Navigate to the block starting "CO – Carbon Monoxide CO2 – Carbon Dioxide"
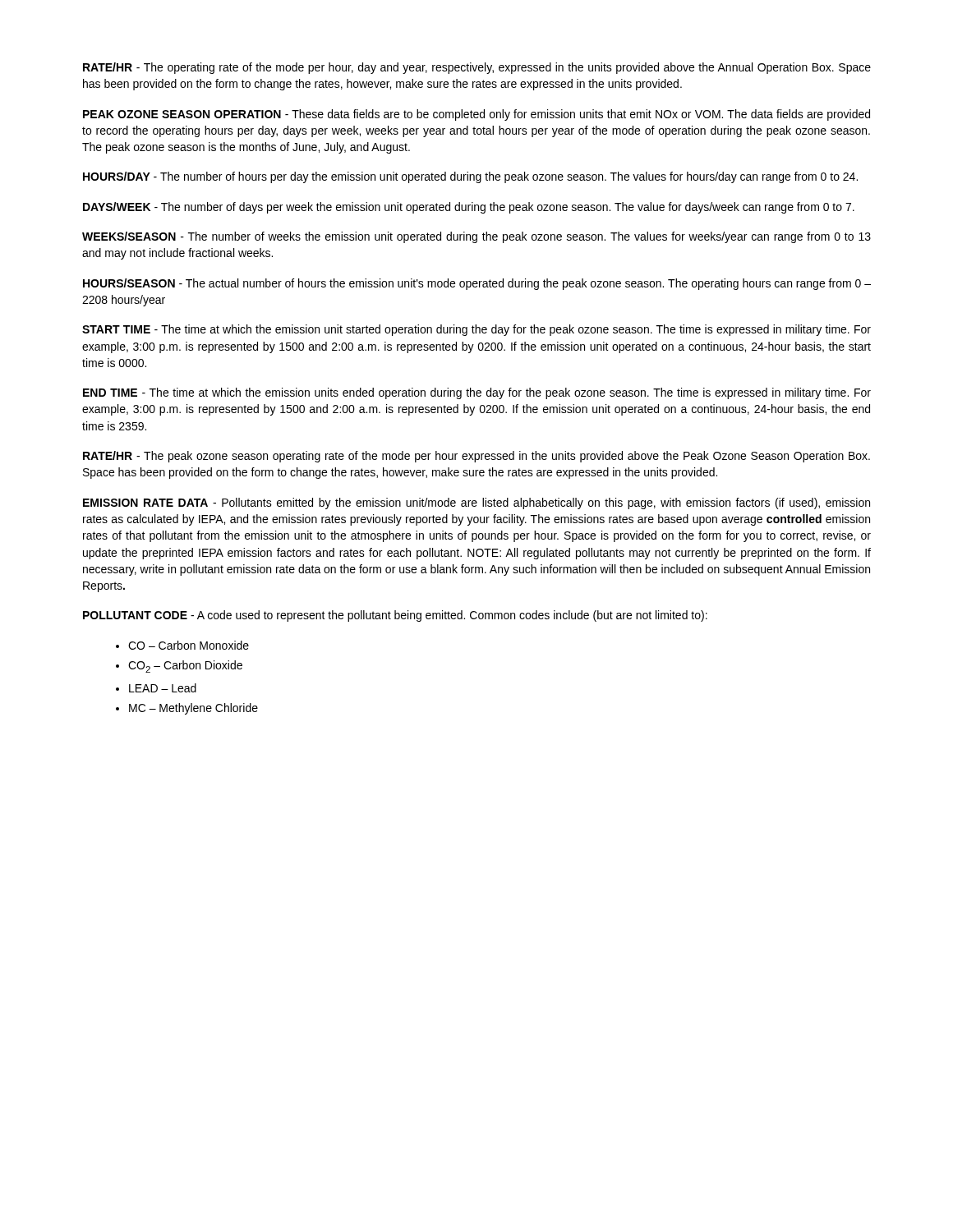The image size is (953, 1232). point(182,645)
